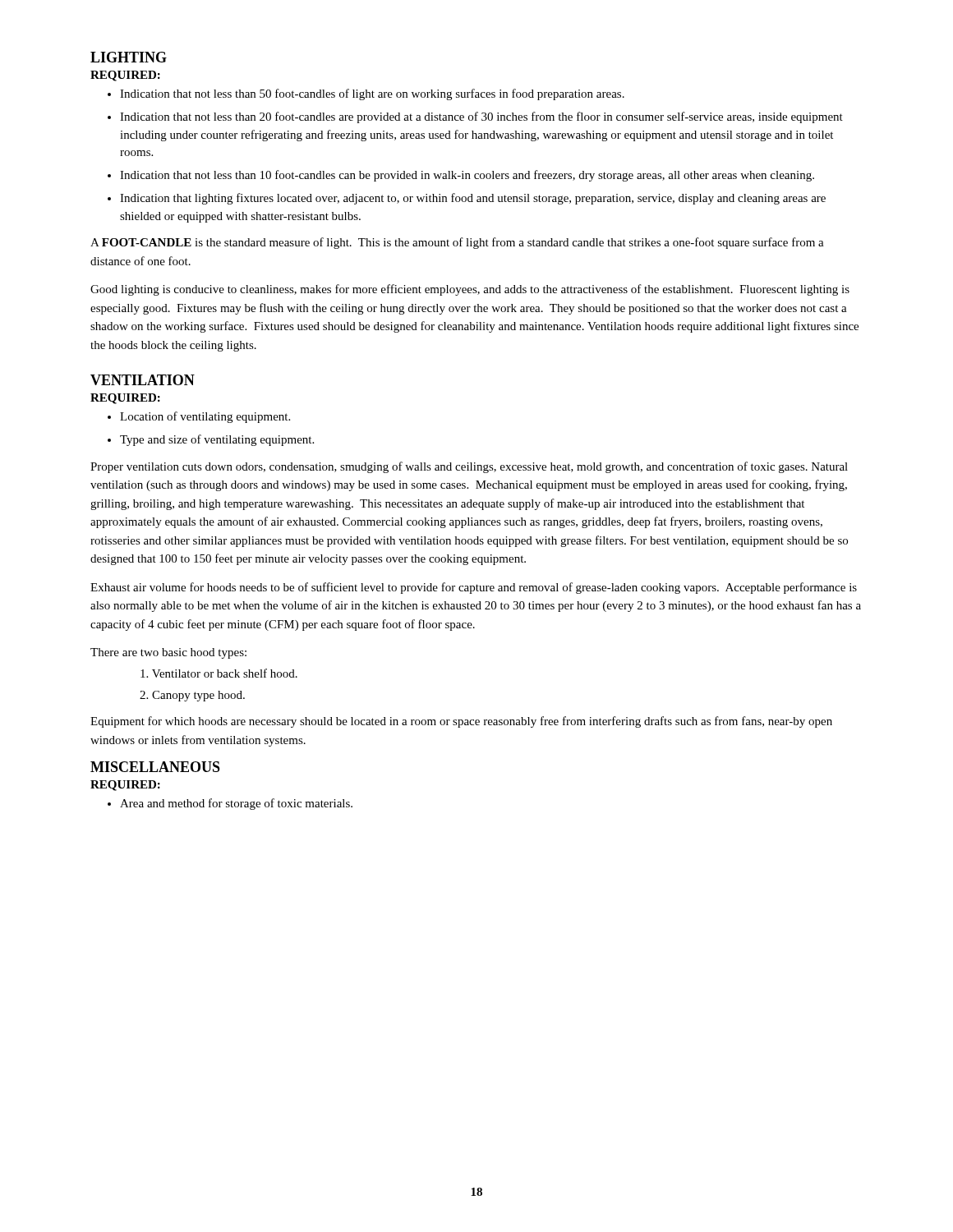Image resolution: width=953 pixels, height=1232 pixels.
Task: Click the passage that begins "Location of ventilating"
Action: tap(206, 417)
